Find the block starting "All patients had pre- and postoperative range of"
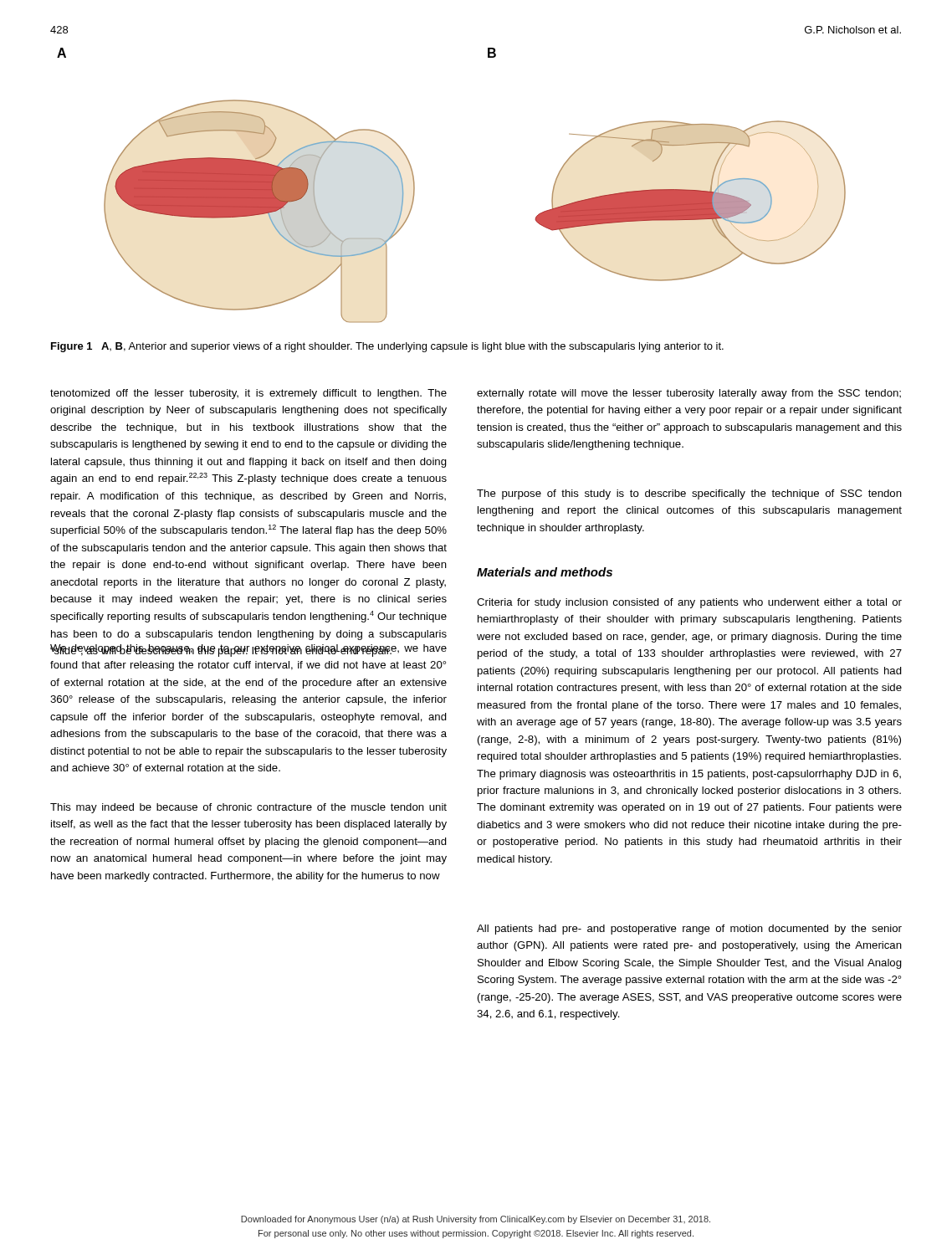This screenshot has height=1255, width=952. 689,971
